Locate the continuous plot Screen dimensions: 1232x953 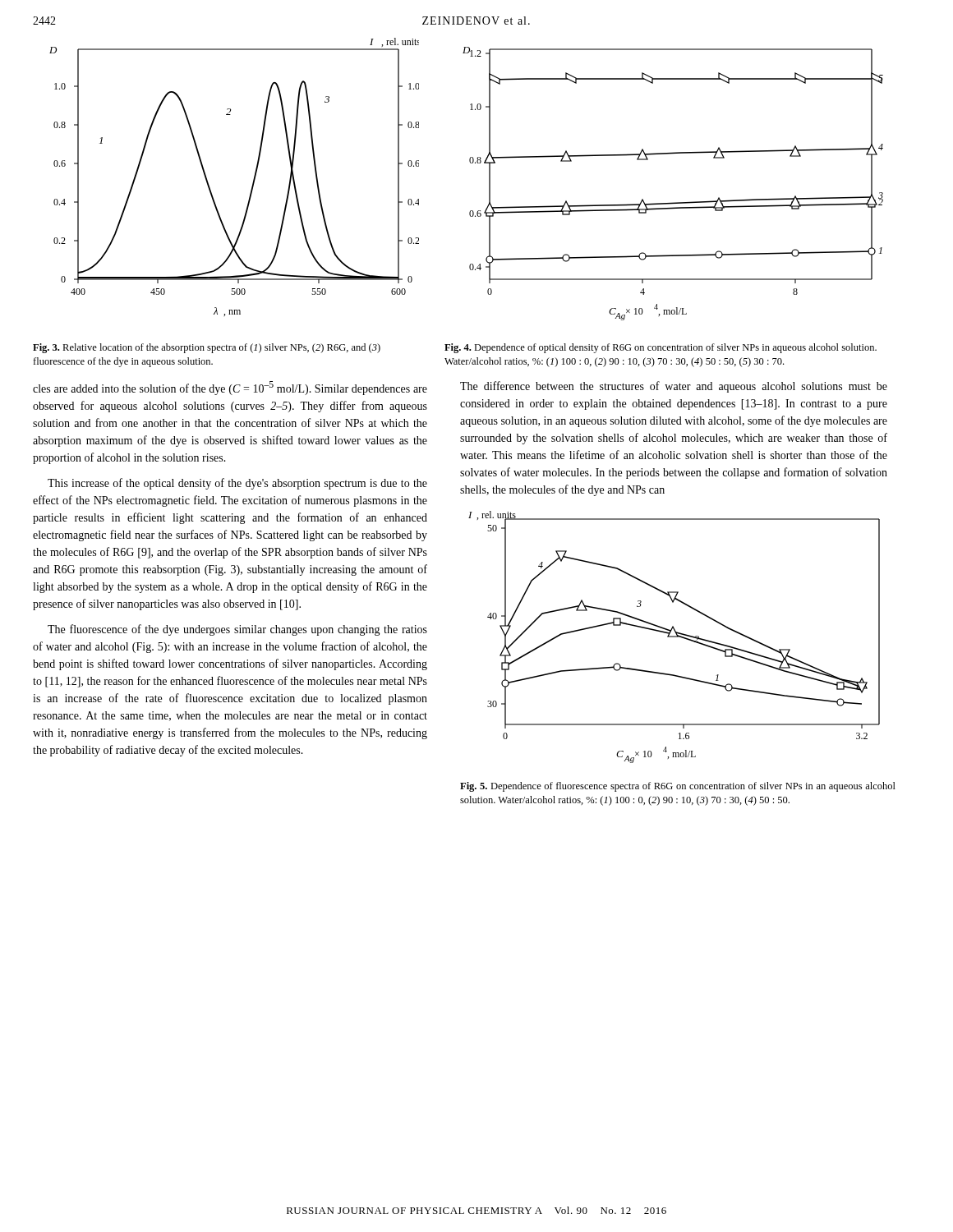click(x=226, y=186)
